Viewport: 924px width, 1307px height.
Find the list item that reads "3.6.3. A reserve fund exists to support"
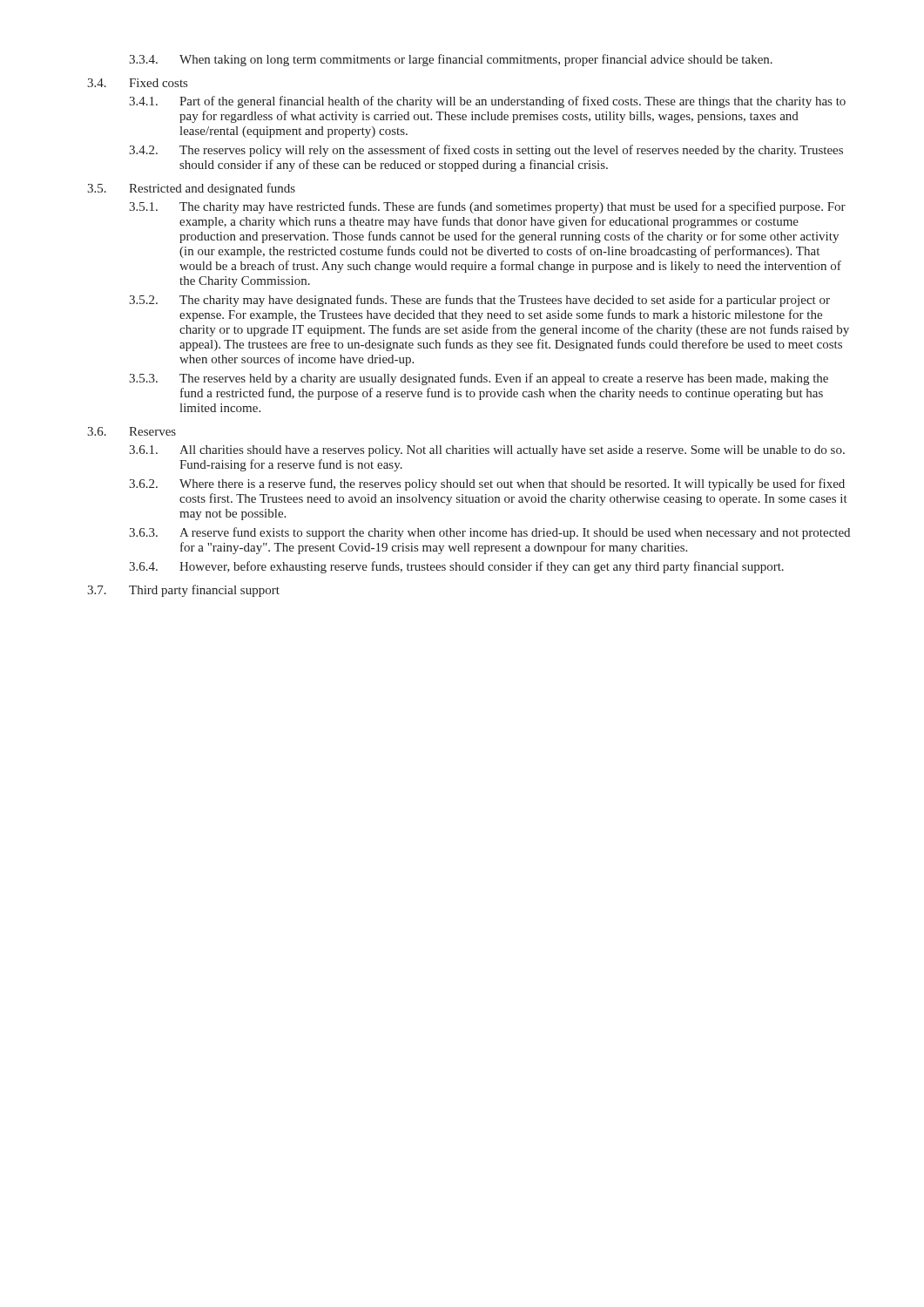(491, 540)
